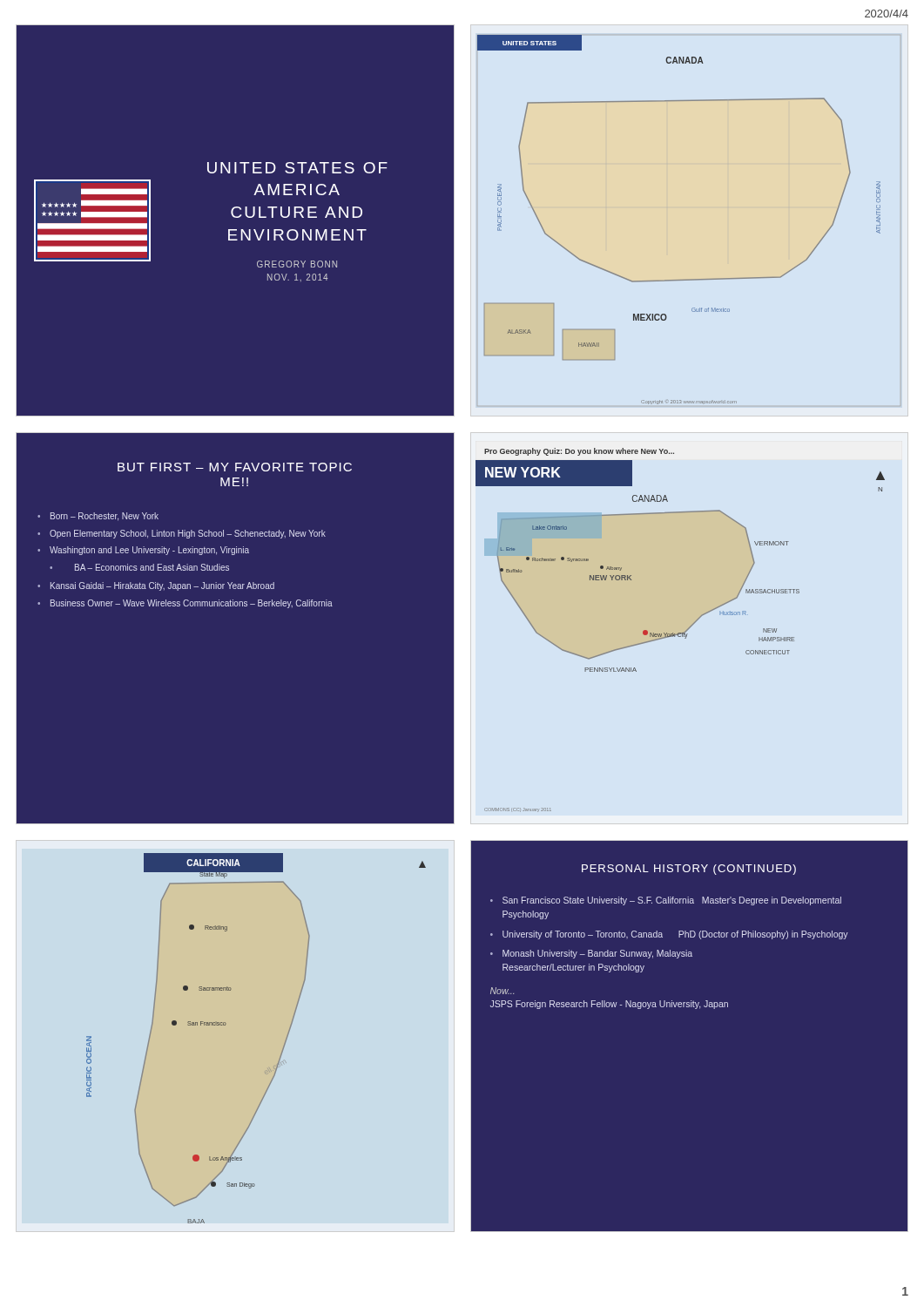The image size is (924, 1307).
Task: Select the text starting "Kansai Gaidai – Hirakata City, Japan –"
Action: point(162,586)
